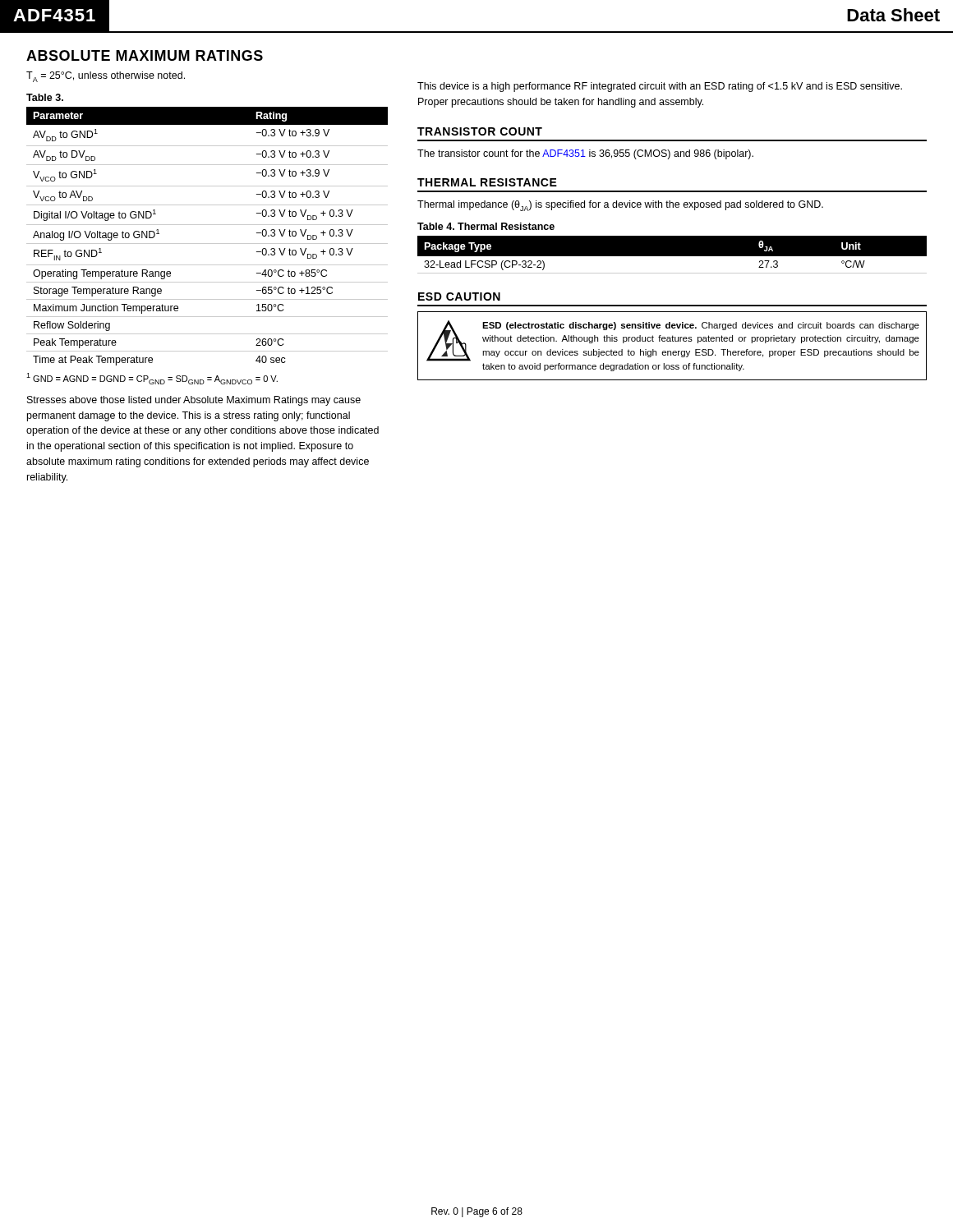
Task: Select a footnote
Action: tap(152, 379)
